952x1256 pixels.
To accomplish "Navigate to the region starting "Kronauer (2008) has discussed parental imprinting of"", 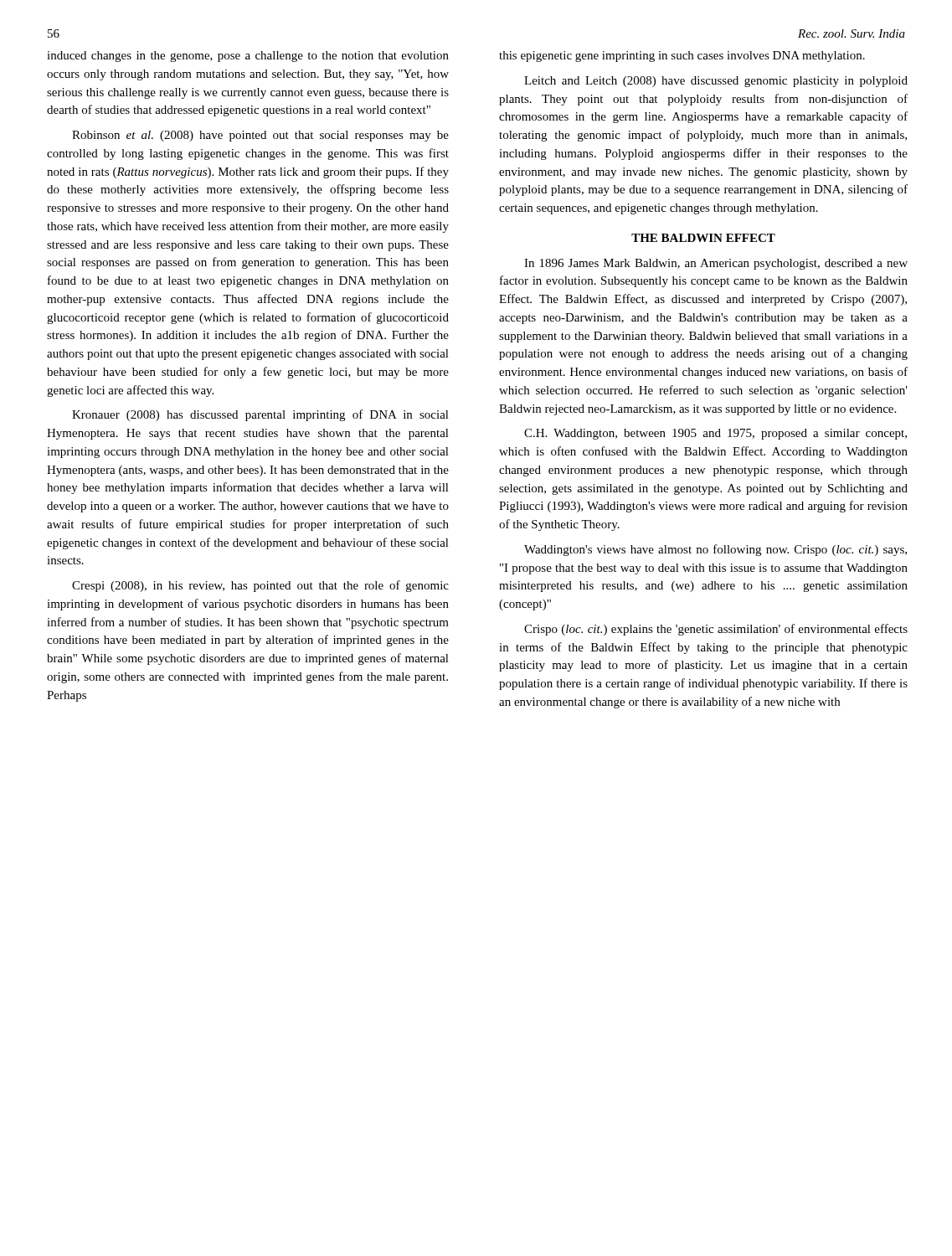I will (x=248, y=488).
